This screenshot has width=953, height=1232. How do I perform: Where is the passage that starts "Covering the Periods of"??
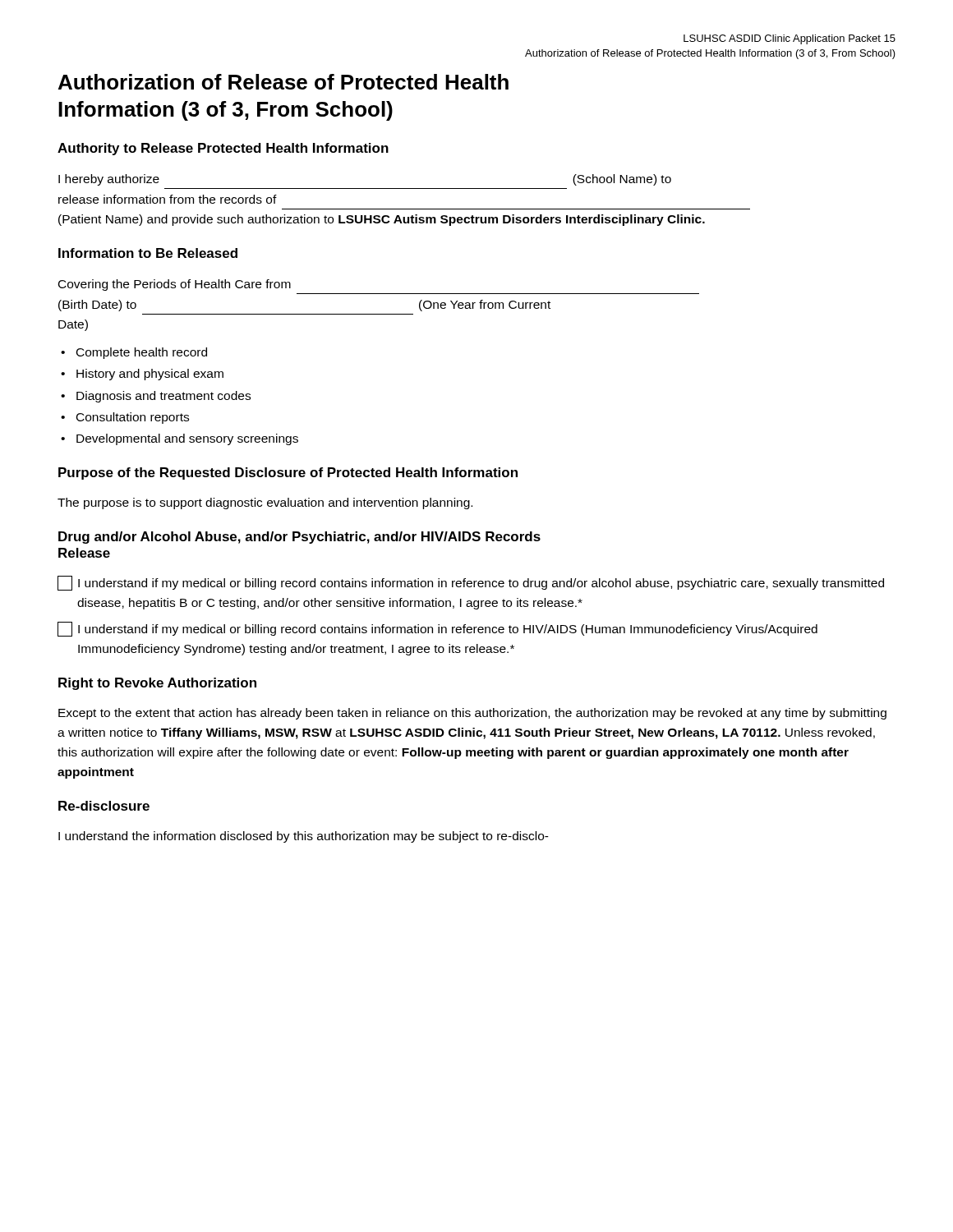378,303
